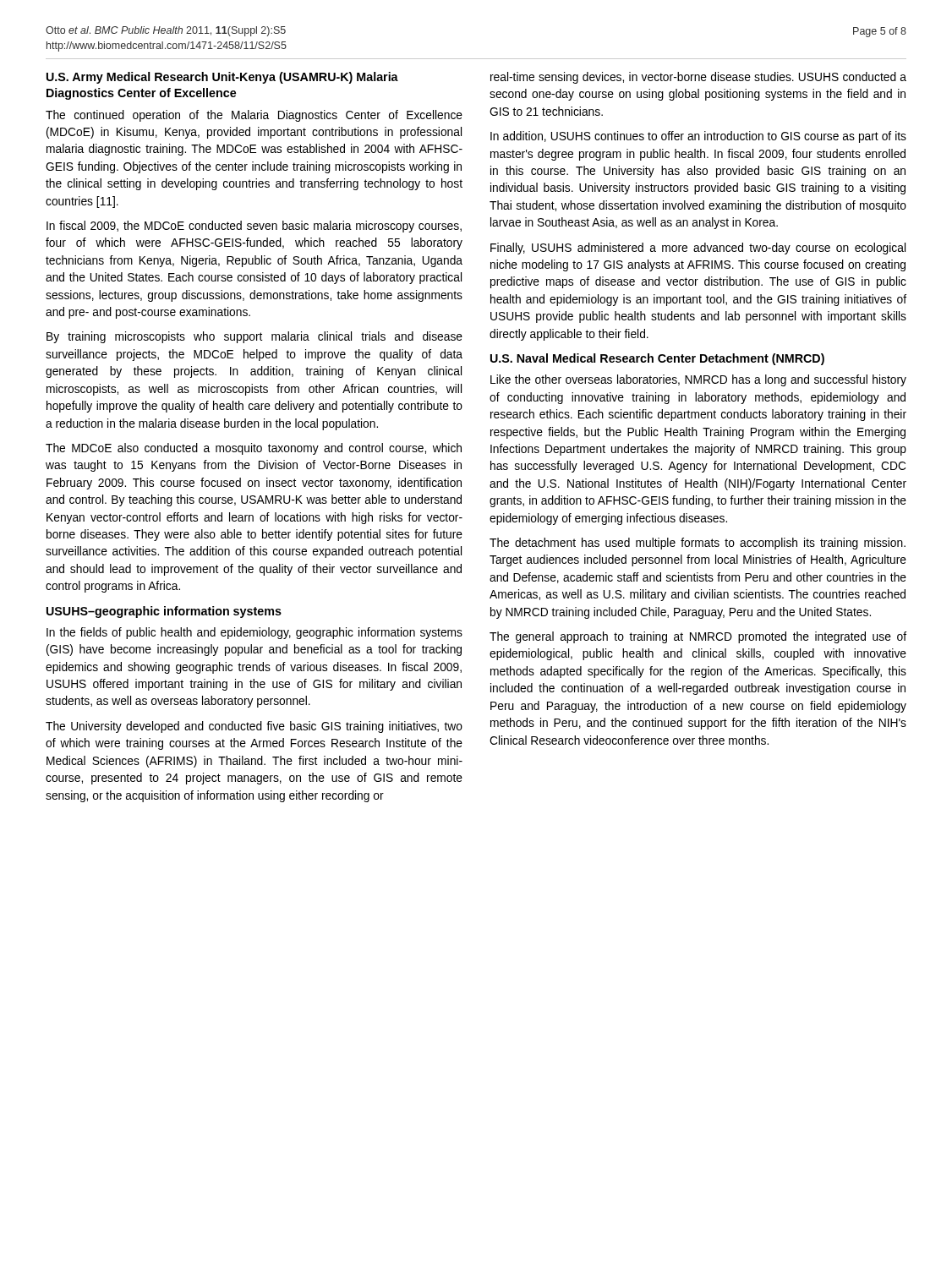Find the block on this page that starts "The general approach to training"
Screen dimensions: 1268x952
click(698, 689)
